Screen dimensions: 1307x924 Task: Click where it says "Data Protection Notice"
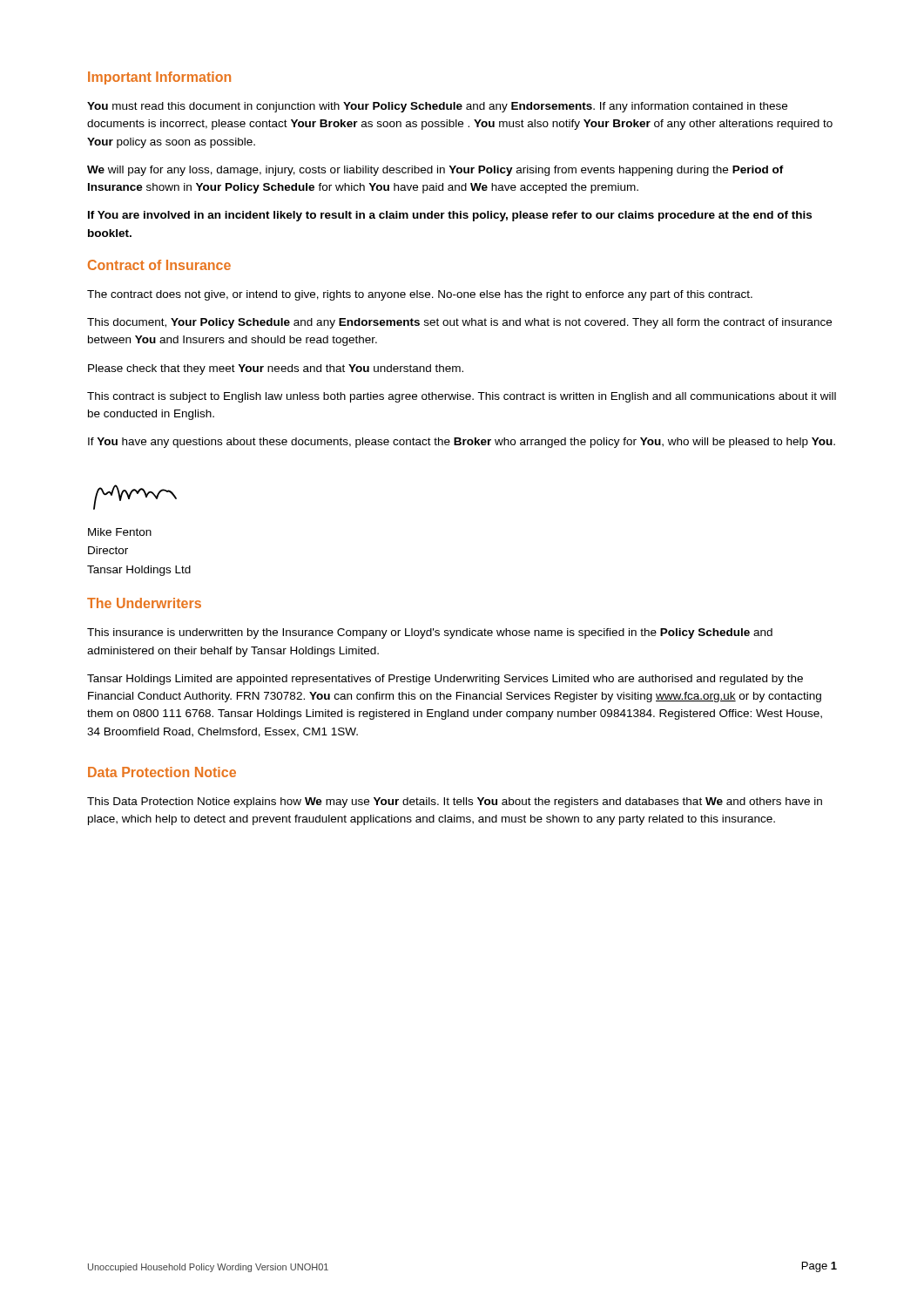pos(162,772)
